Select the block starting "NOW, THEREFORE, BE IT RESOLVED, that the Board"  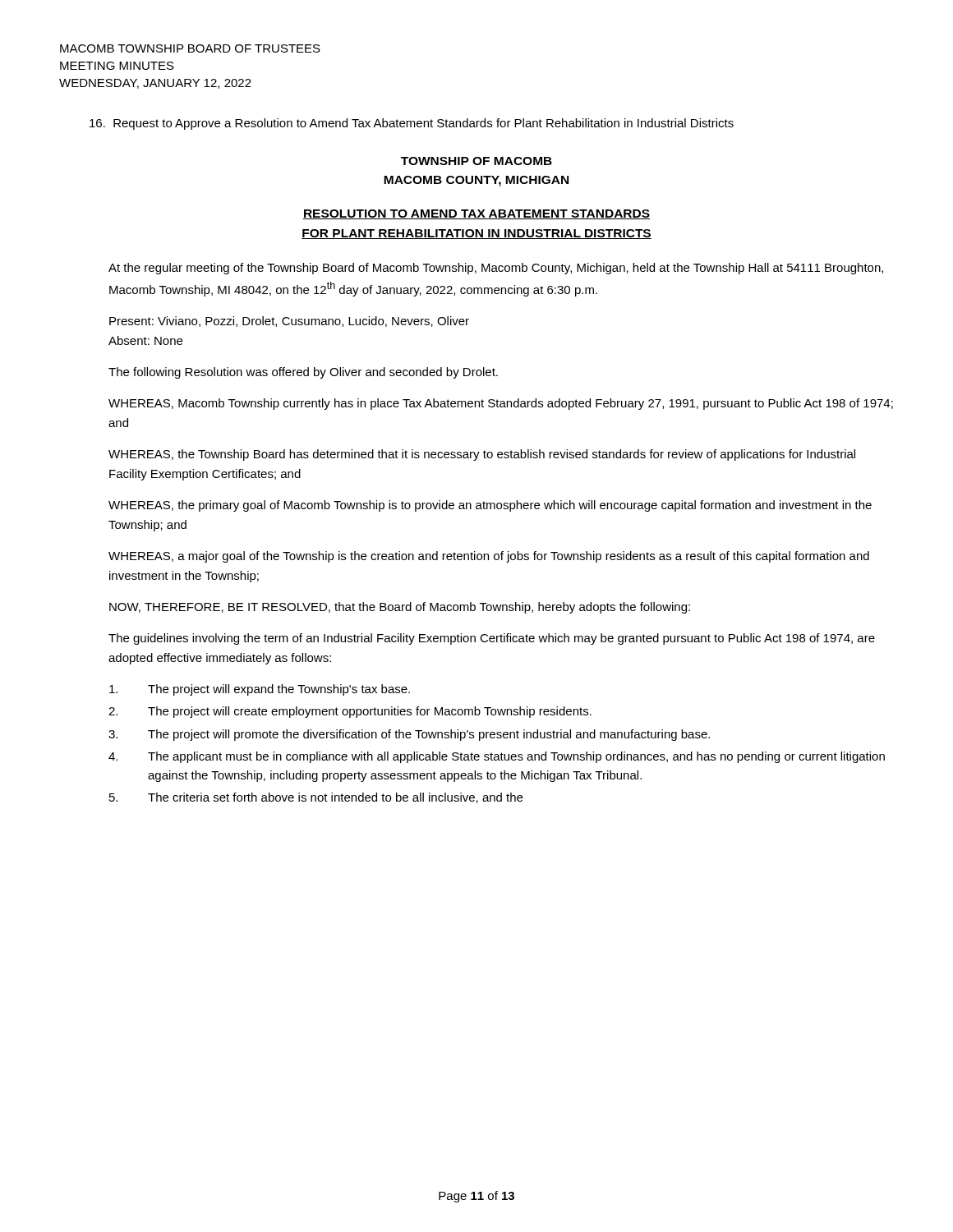(400, 607)
